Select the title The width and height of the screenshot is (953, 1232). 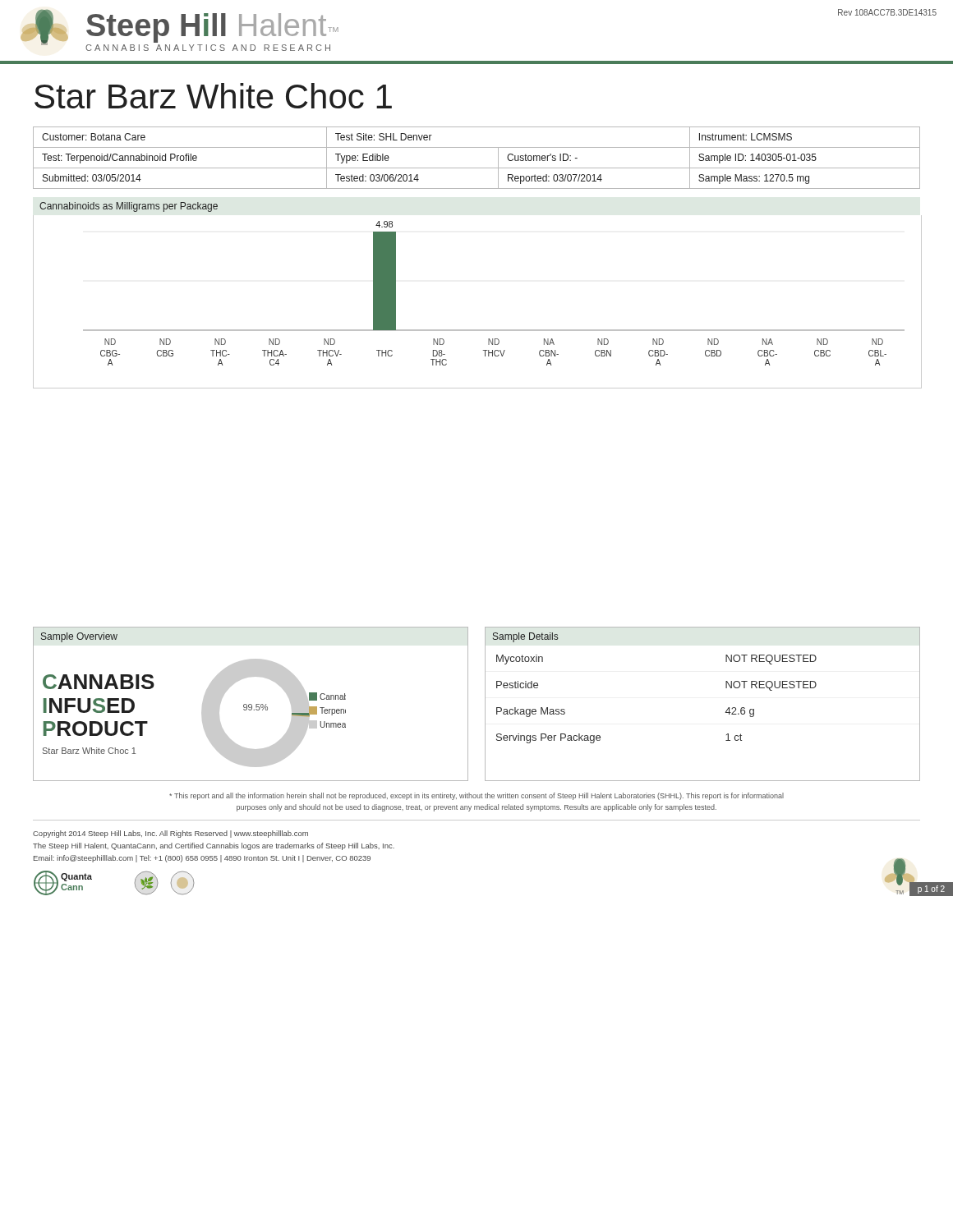click(x=213, y=97)
